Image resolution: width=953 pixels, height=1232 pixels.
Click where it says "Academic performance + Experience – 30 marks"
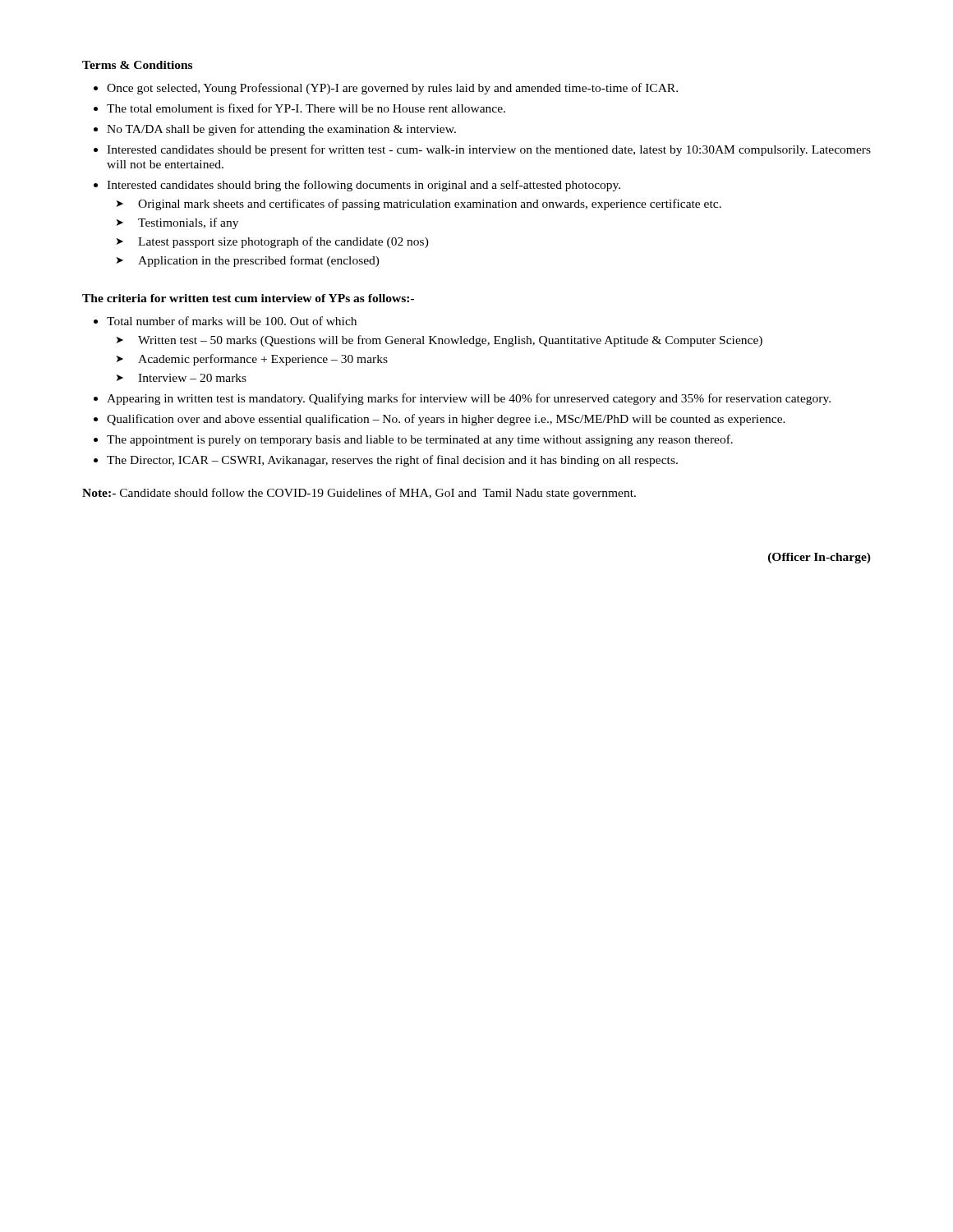tap(252, 360)
